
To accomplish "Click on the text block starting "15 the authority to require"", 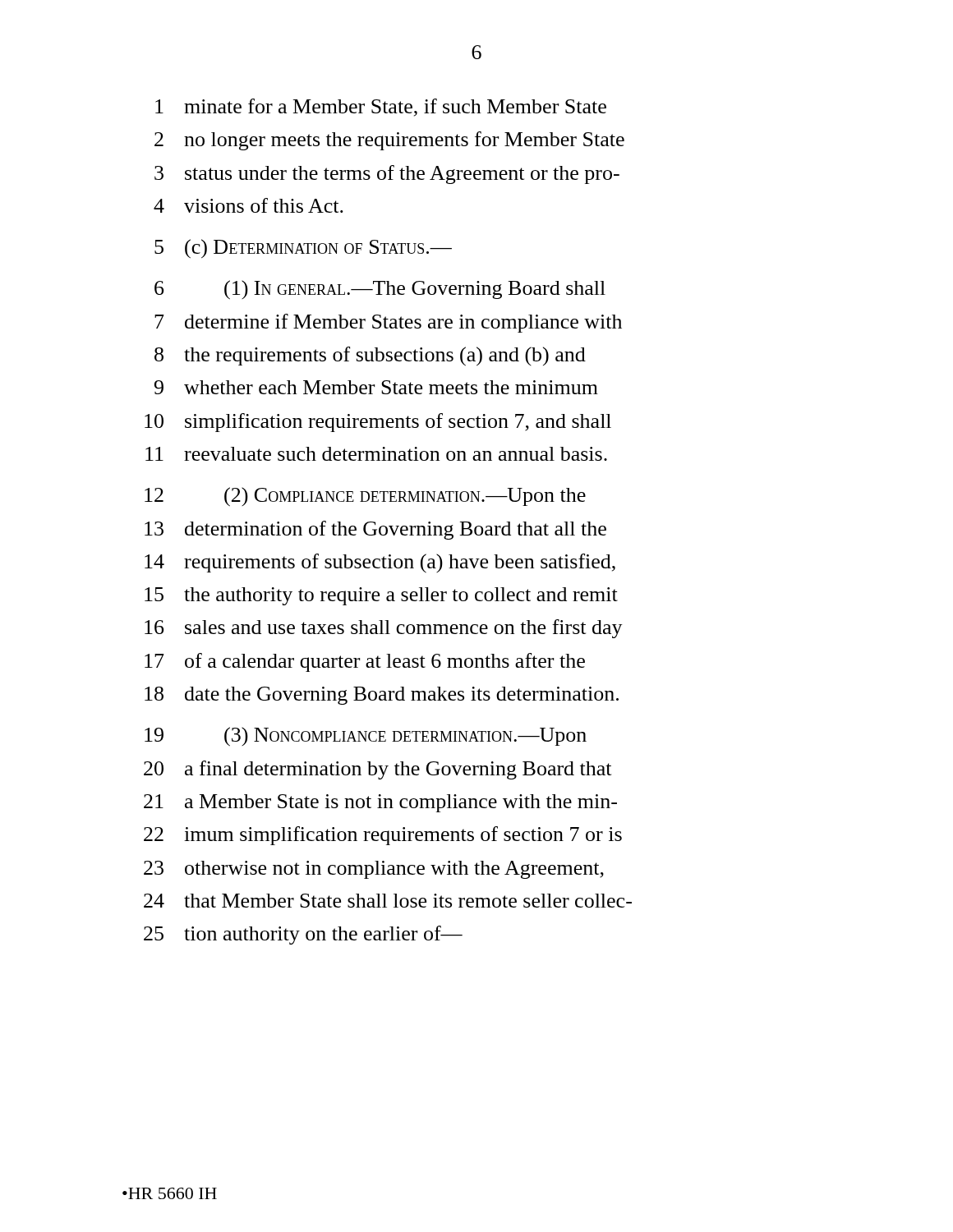I will (496, 595).
